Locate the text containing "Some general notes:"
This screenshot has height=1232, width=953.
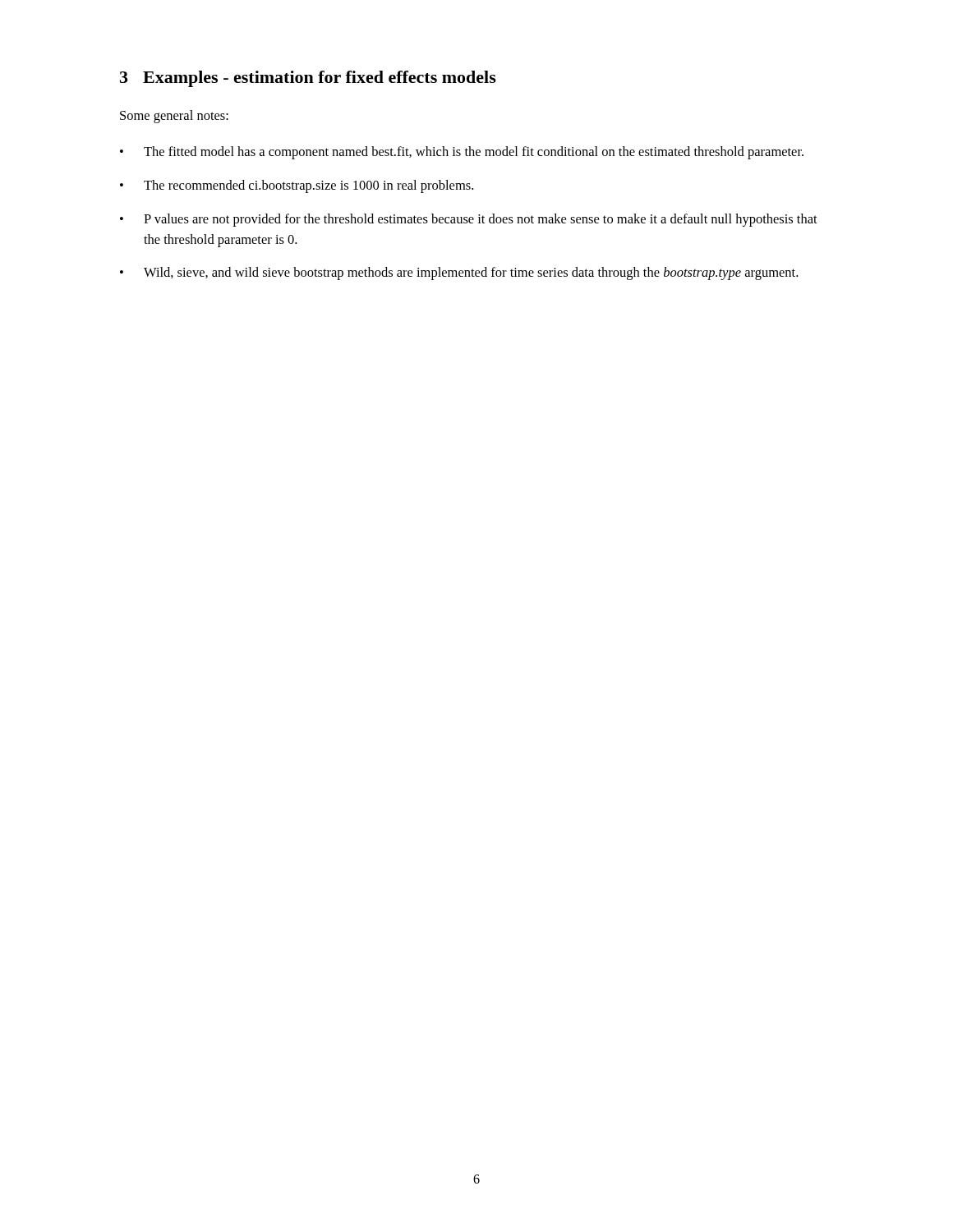tap(174, 115)
